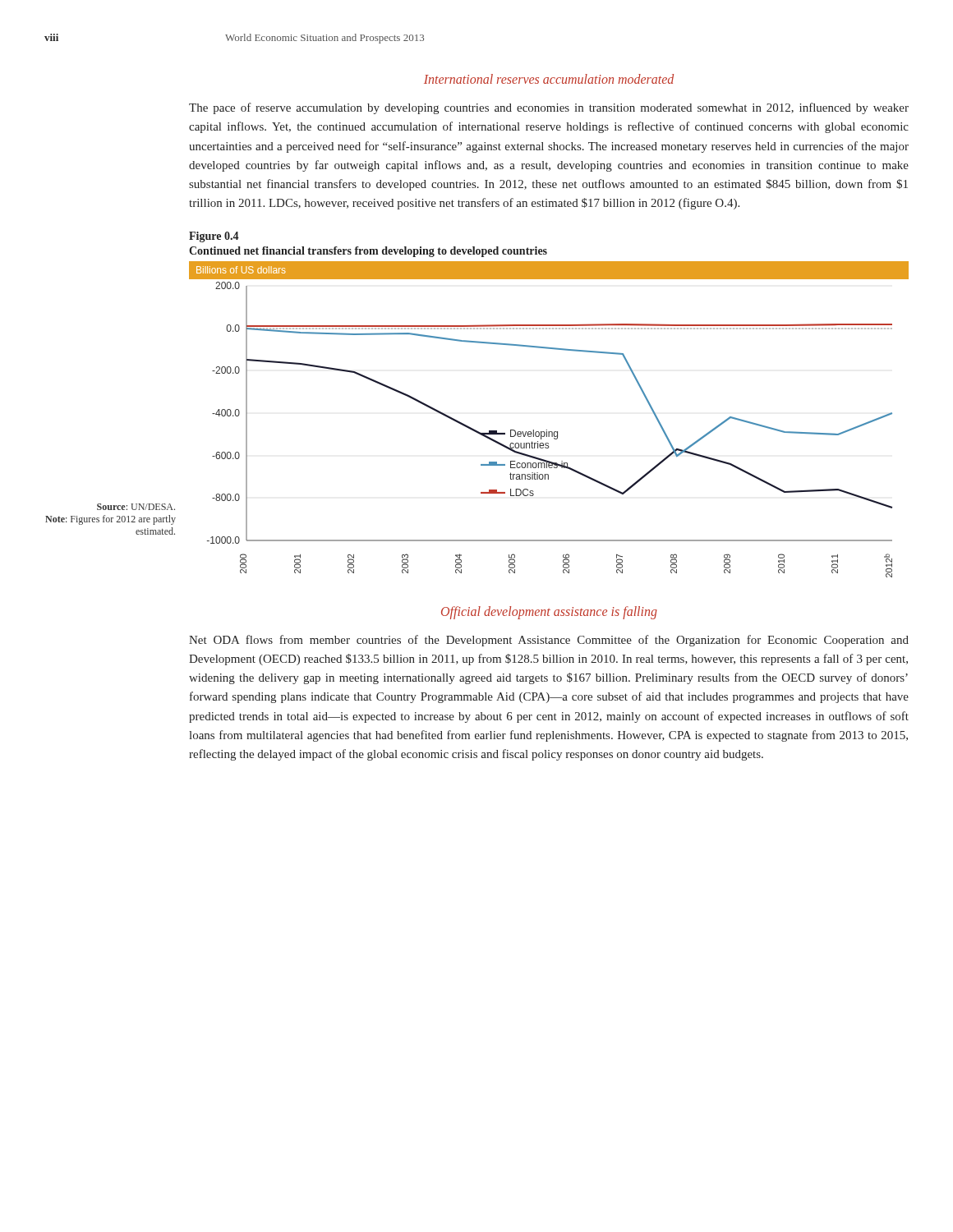Select the text starting "Official development assistance is falling"
The width and height of the screenshot is (953, 1232).
pos(549,611)
